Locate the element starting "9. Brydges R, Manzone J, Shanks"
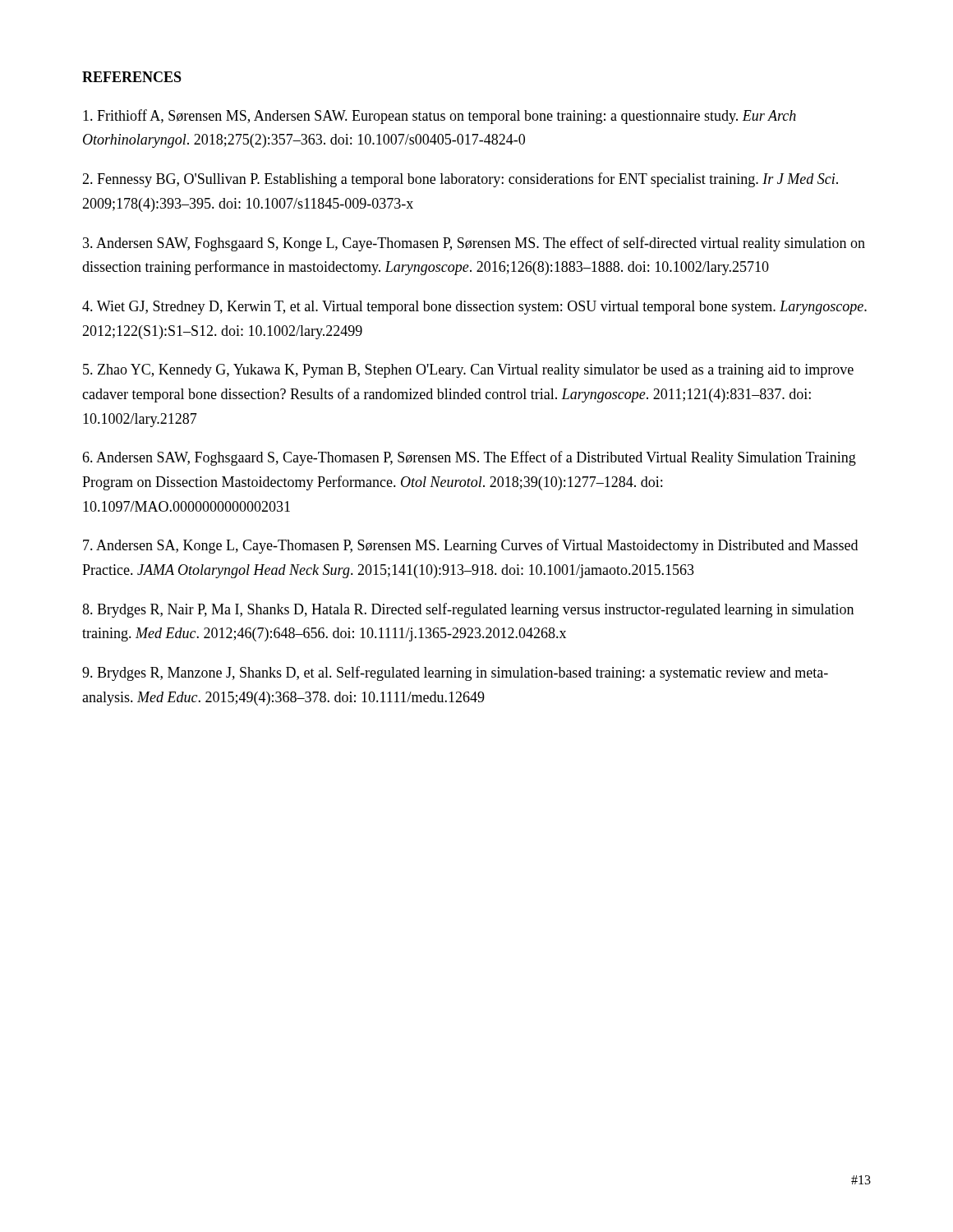 click(455, 685)
